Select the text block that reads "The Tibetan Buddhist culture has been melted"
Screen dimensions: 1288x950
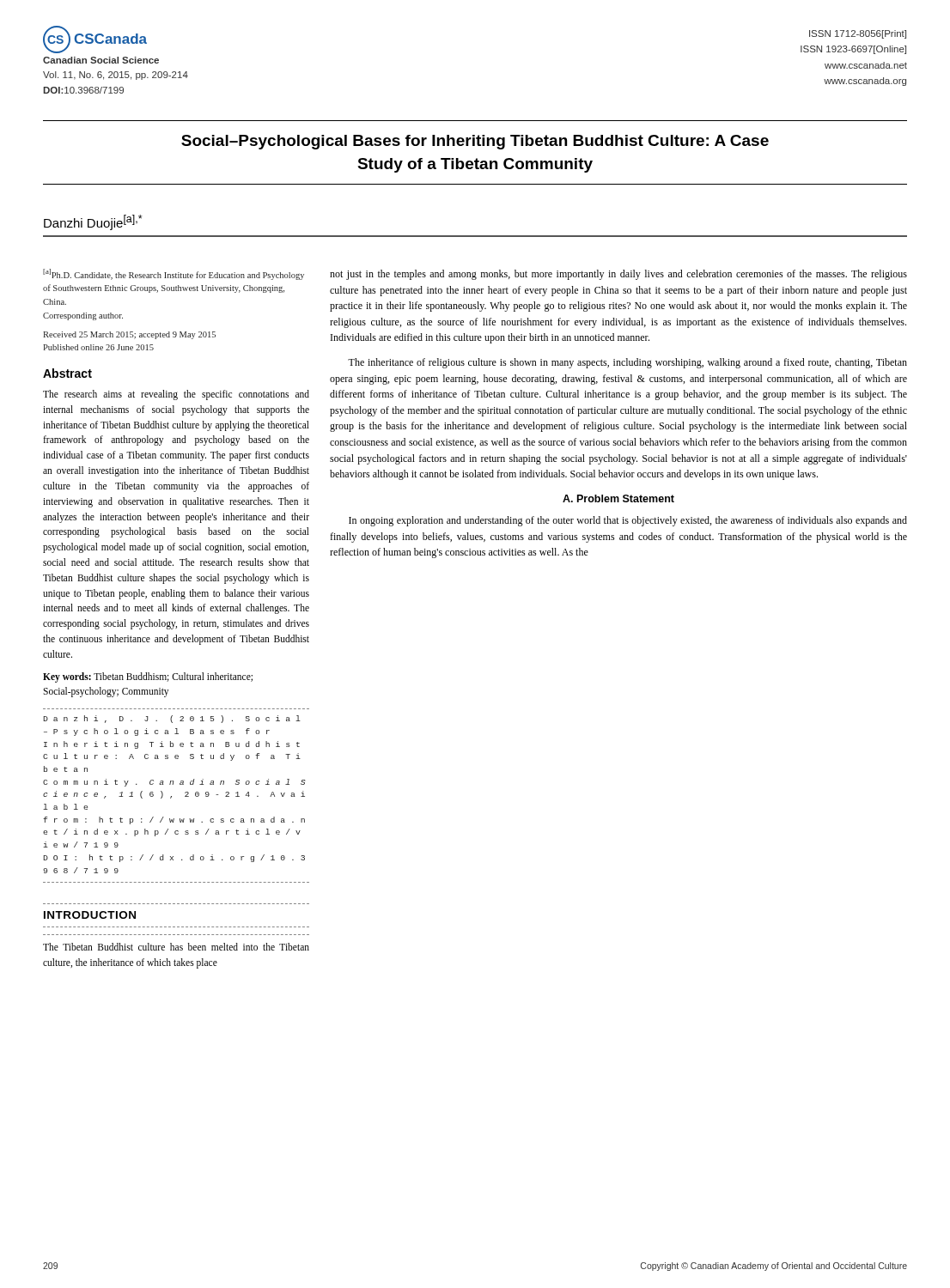[x=176, y=955]
